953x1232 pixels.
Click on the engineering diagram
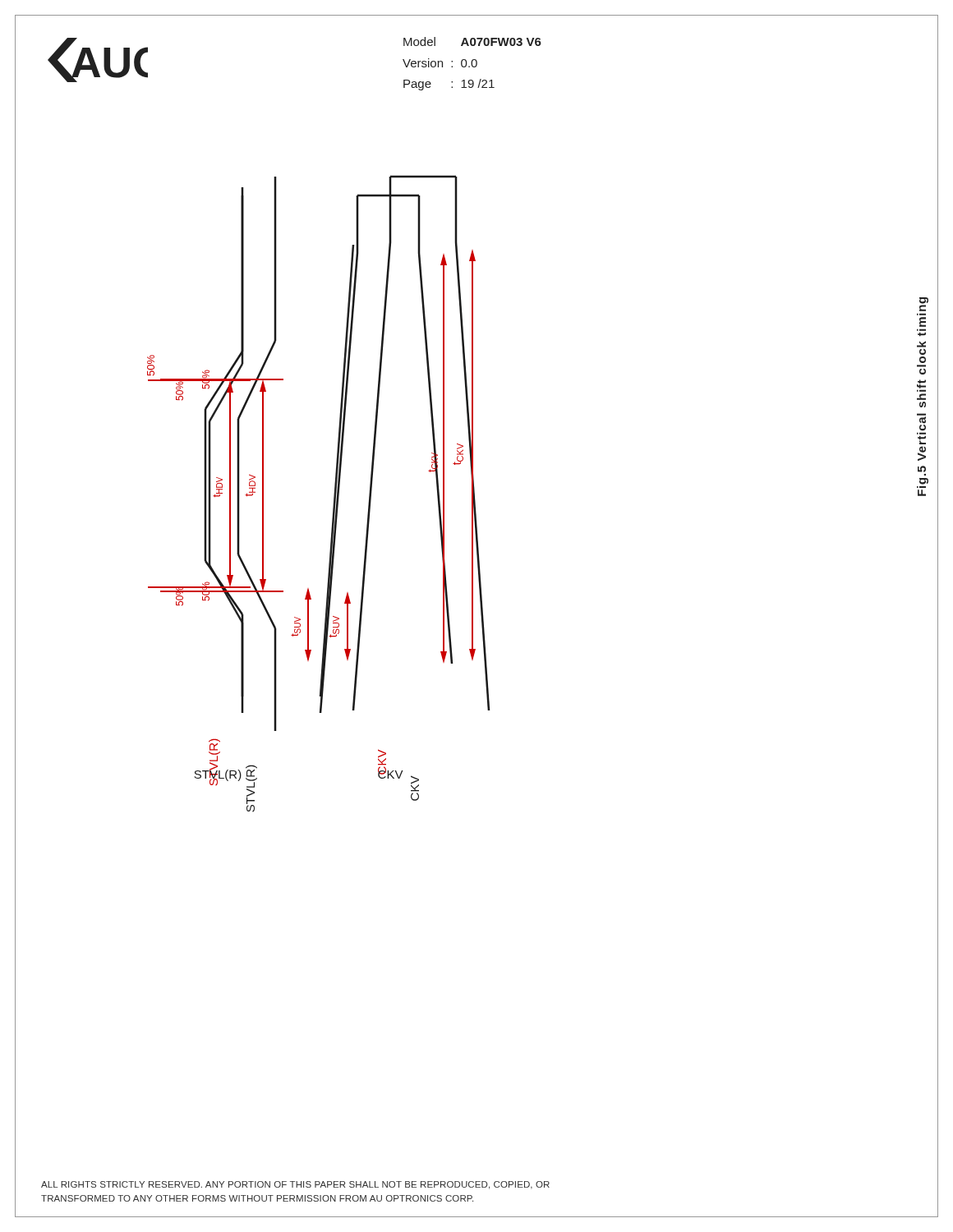coord(468,553)
